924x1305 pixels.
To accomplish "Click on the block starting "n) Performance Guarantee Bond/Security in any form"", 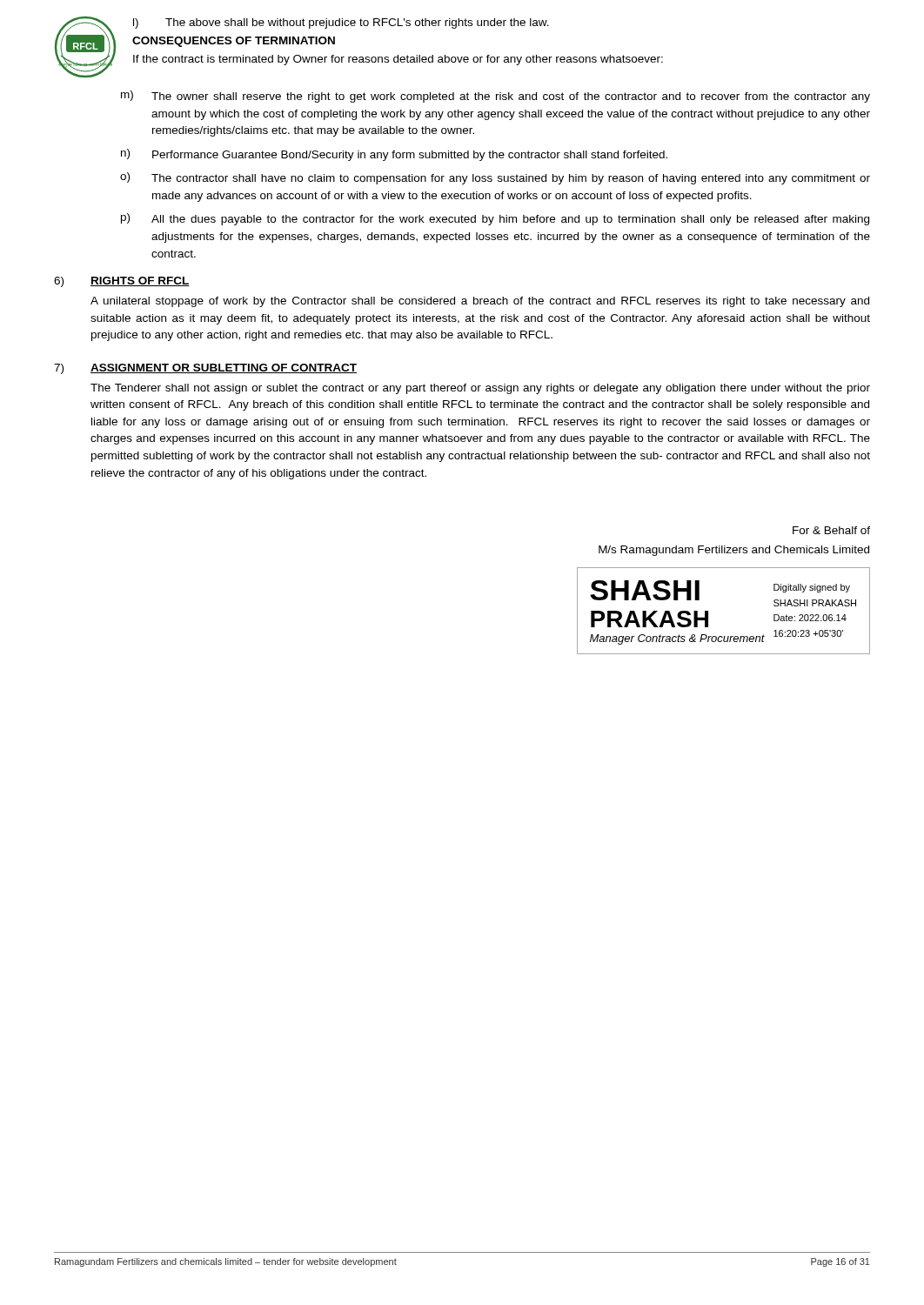I will [x=495, y=154].
